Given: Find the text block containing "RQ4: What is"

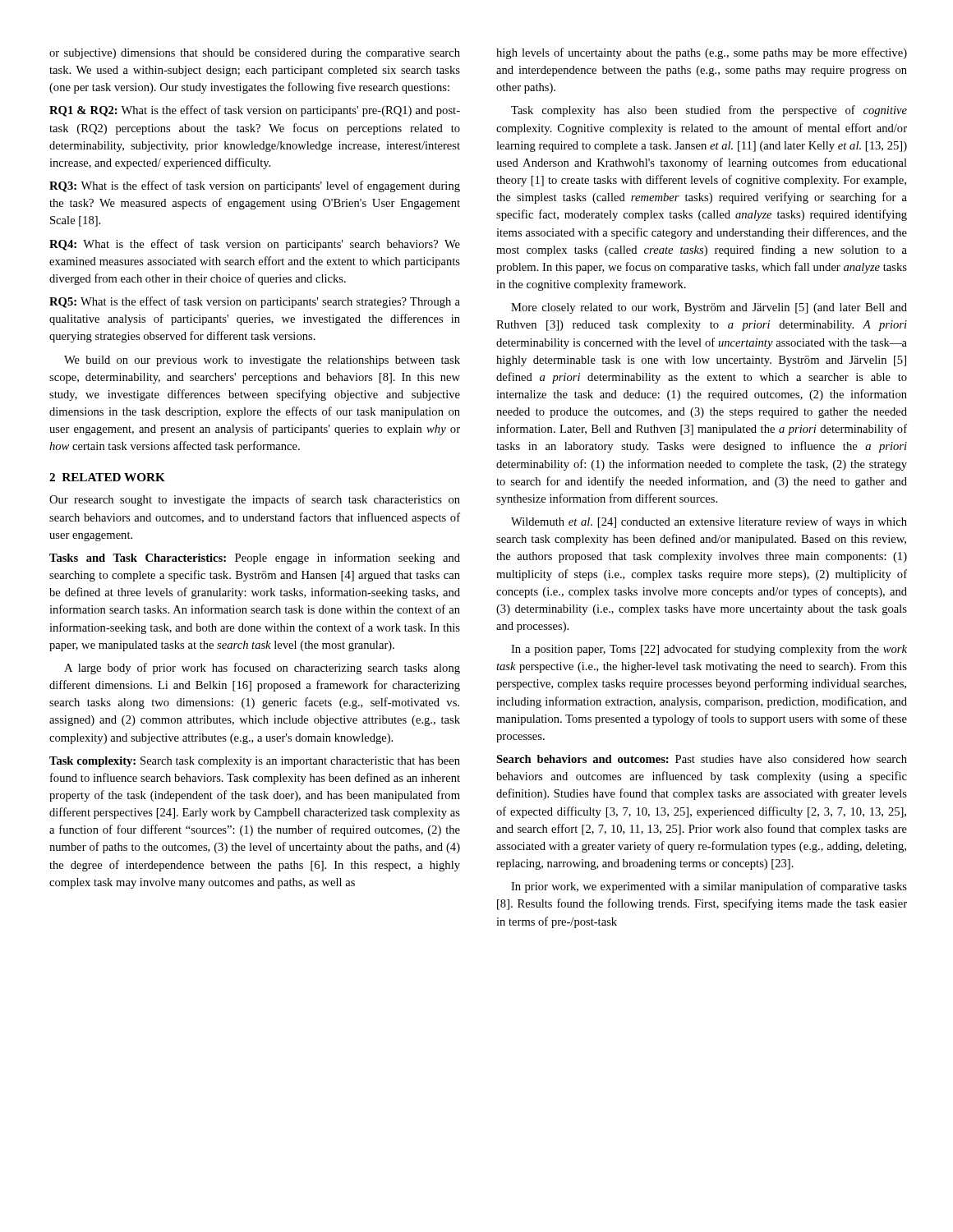Looking at the screenshot, I should pos(255,261).
